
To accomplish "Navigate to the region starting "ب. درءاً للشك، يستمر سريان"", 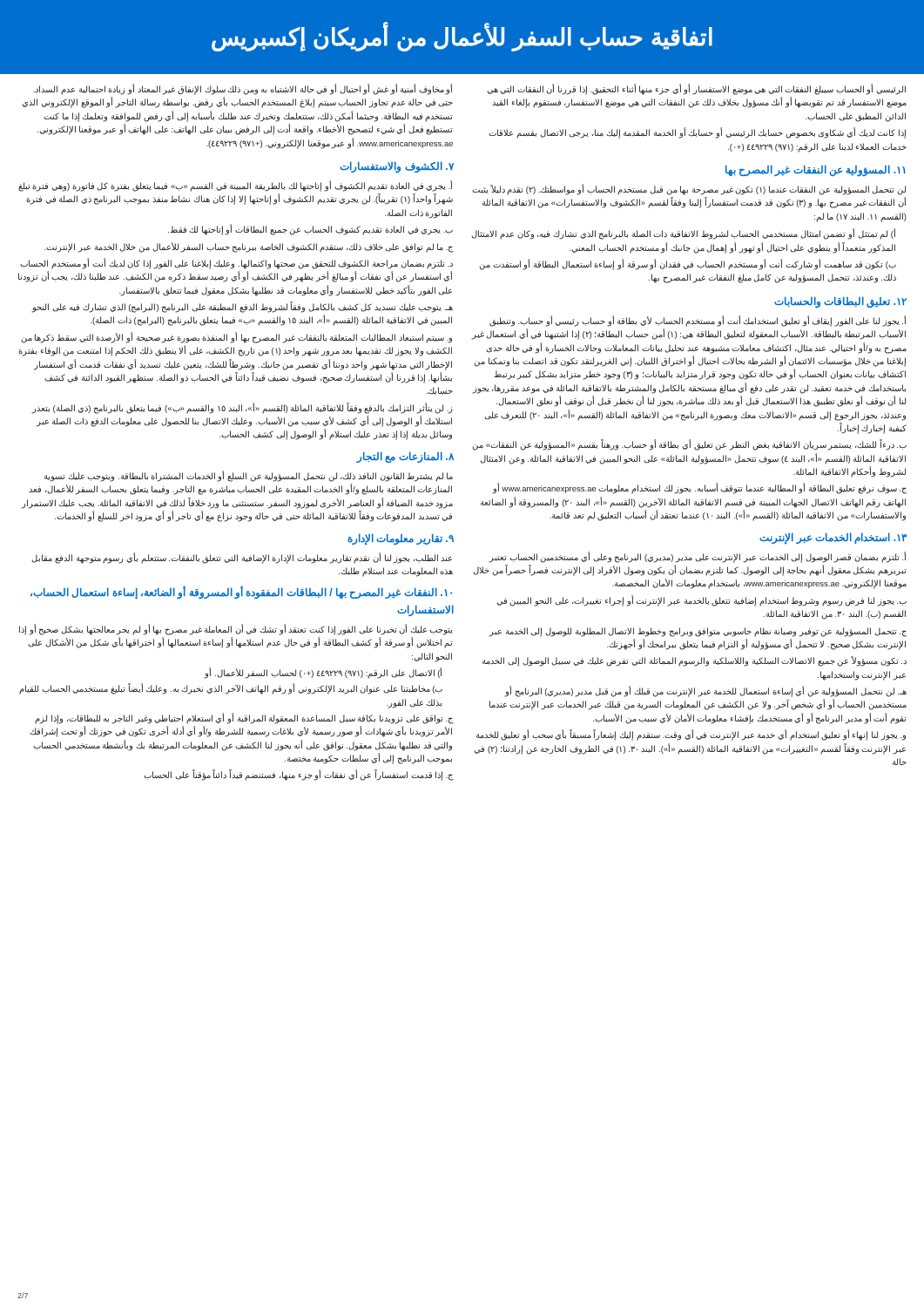I will (x=689, y=458).
